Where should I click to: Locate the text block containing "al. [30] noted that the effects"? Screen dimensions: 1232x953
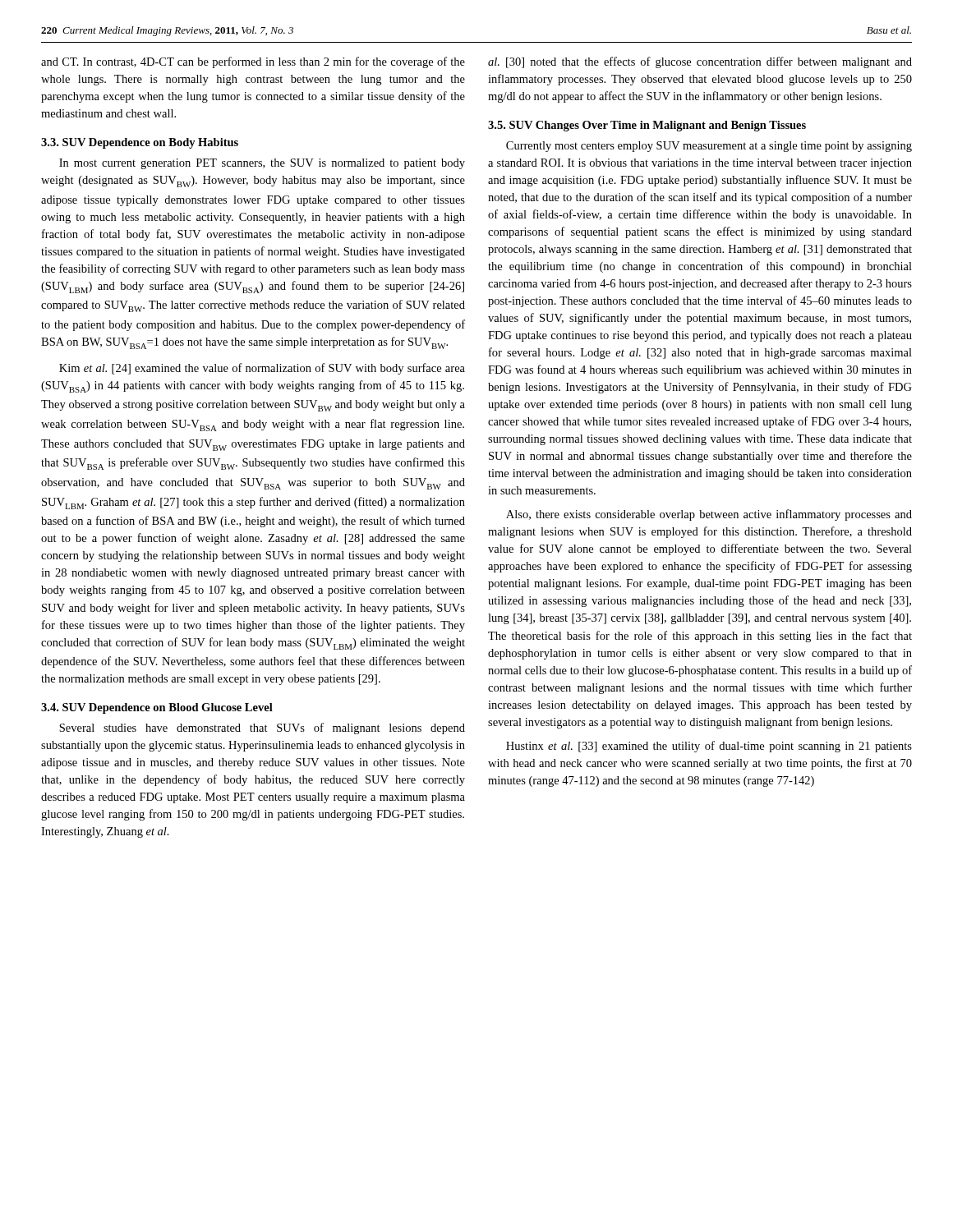(700, 79)
